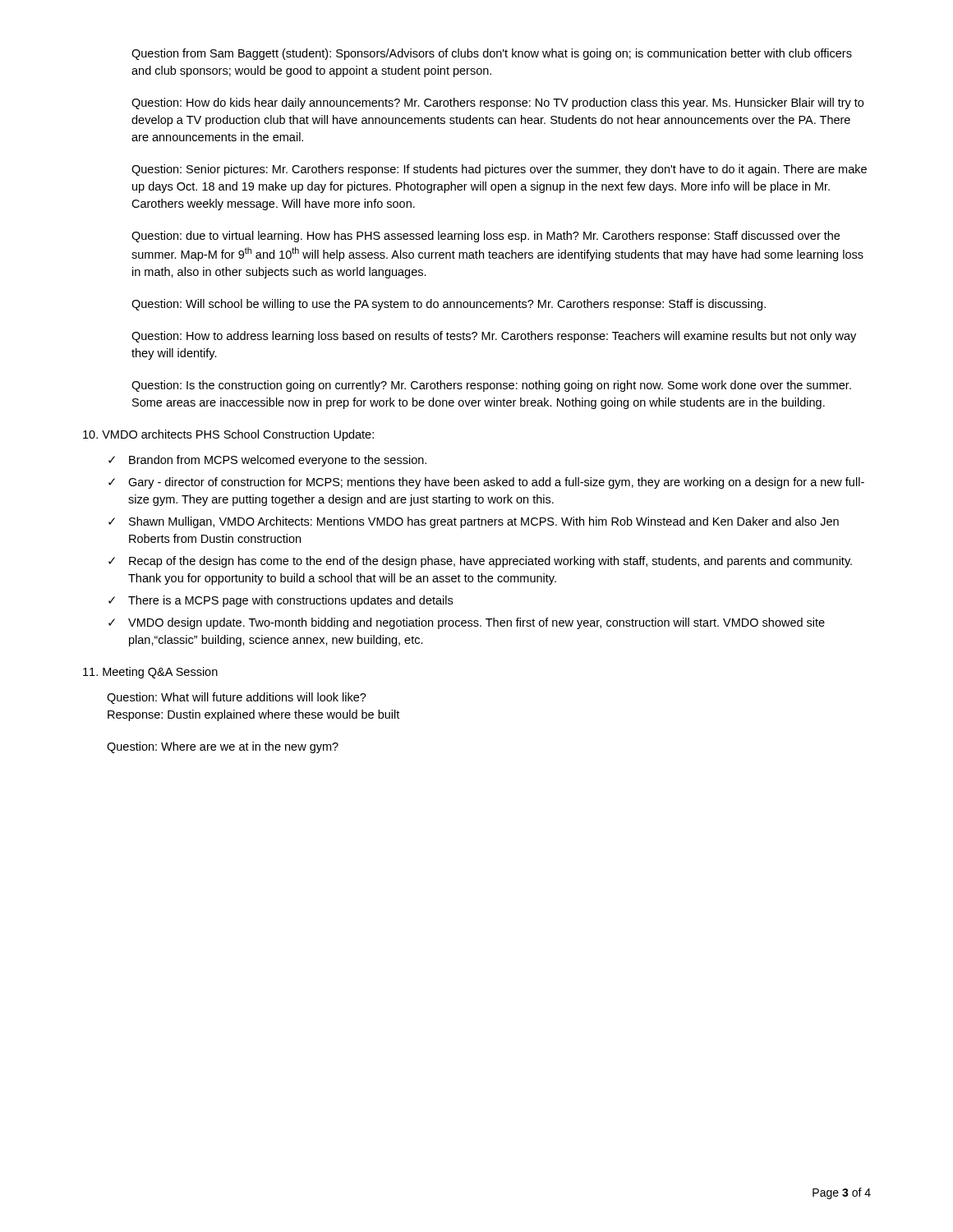Image resolution: width=953 pixels, height=1232 pixels.
Task: Point to the block beginning "Question: due to virtual learning. How has PHS"
Action: (497, 254)
